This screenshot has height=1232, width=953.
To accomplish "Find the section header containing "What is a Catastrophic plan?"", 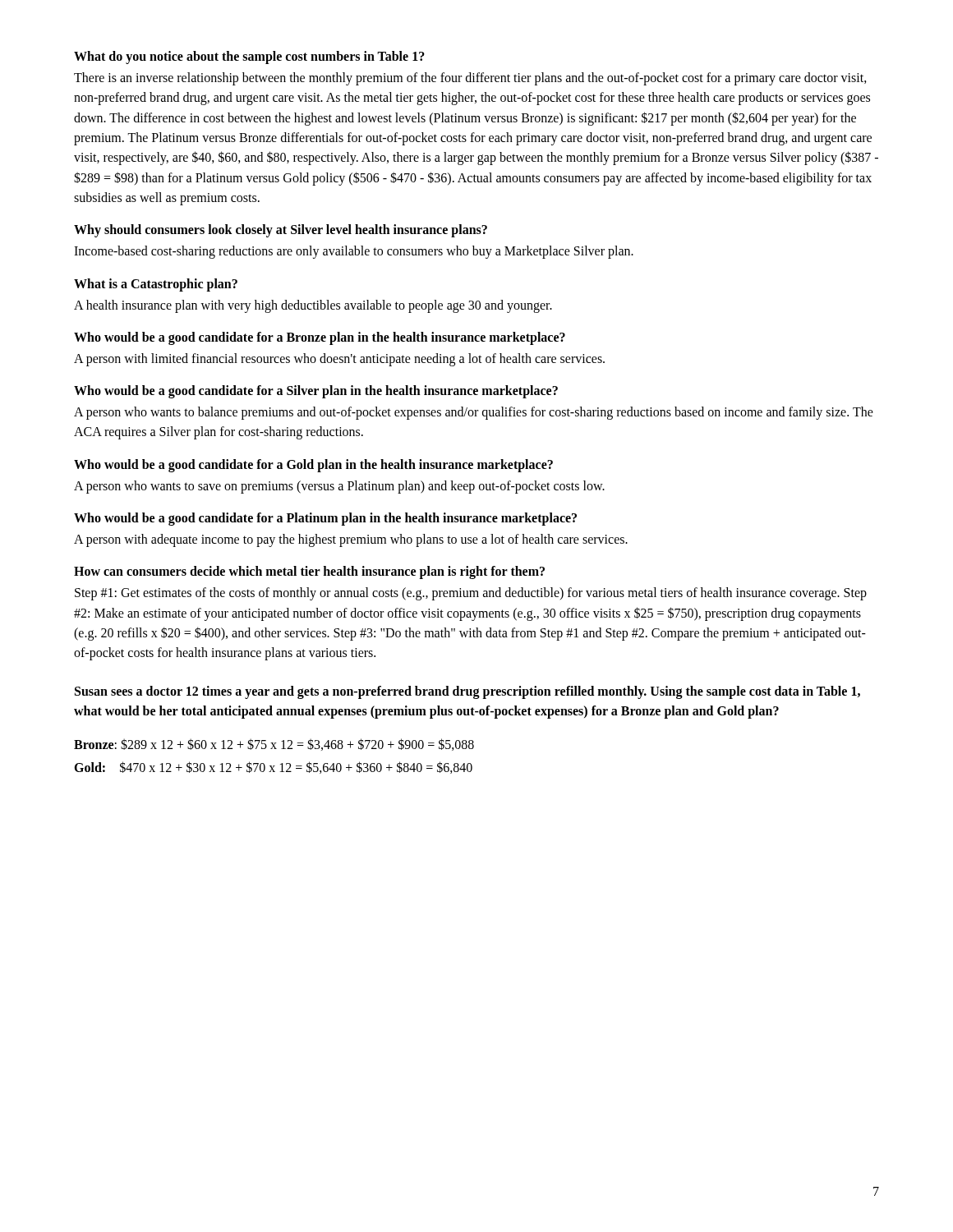I will [x=156, y=283].
